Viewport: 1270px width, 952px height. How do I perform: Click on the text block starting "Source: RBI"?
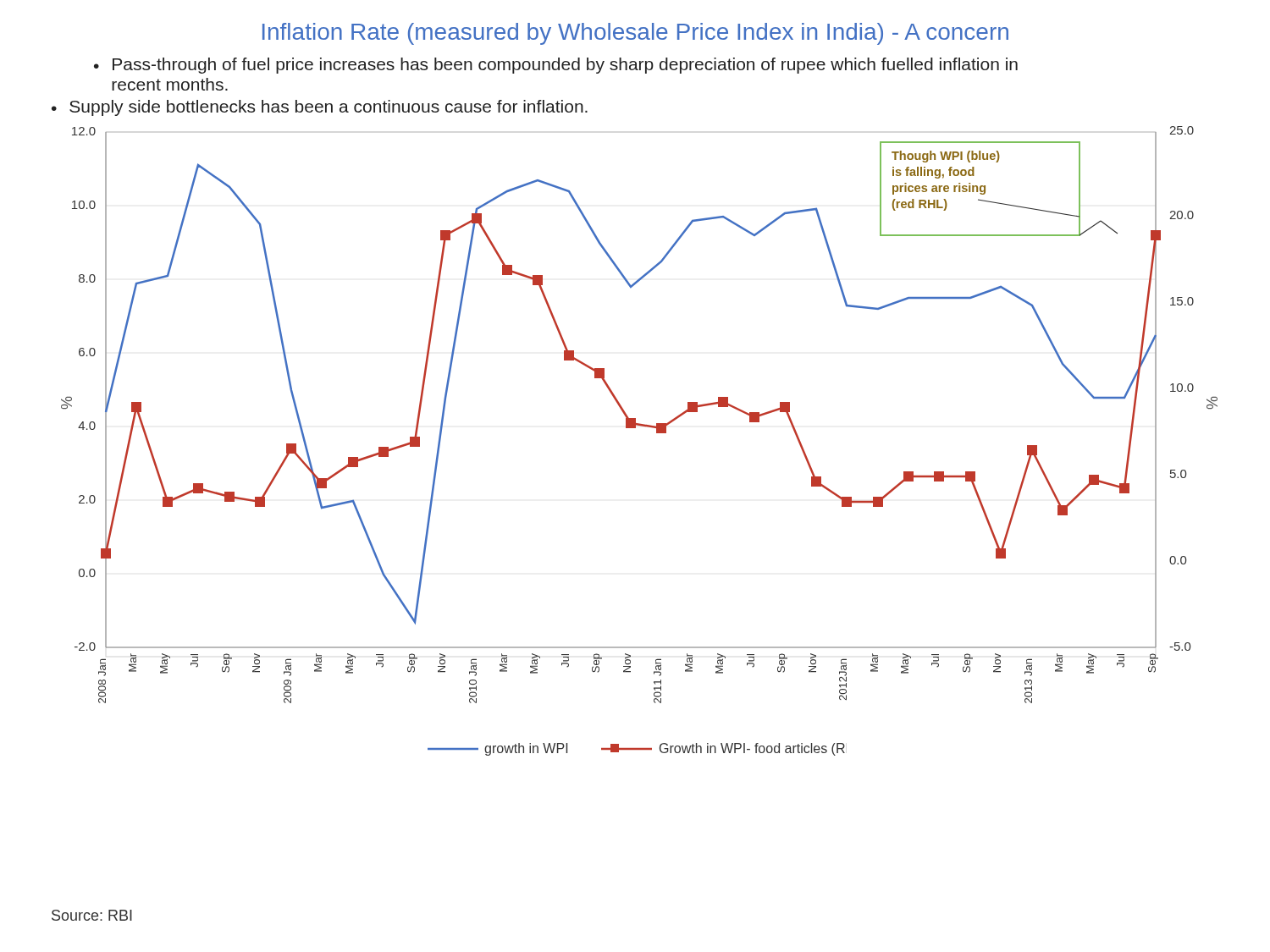[92, 916]
